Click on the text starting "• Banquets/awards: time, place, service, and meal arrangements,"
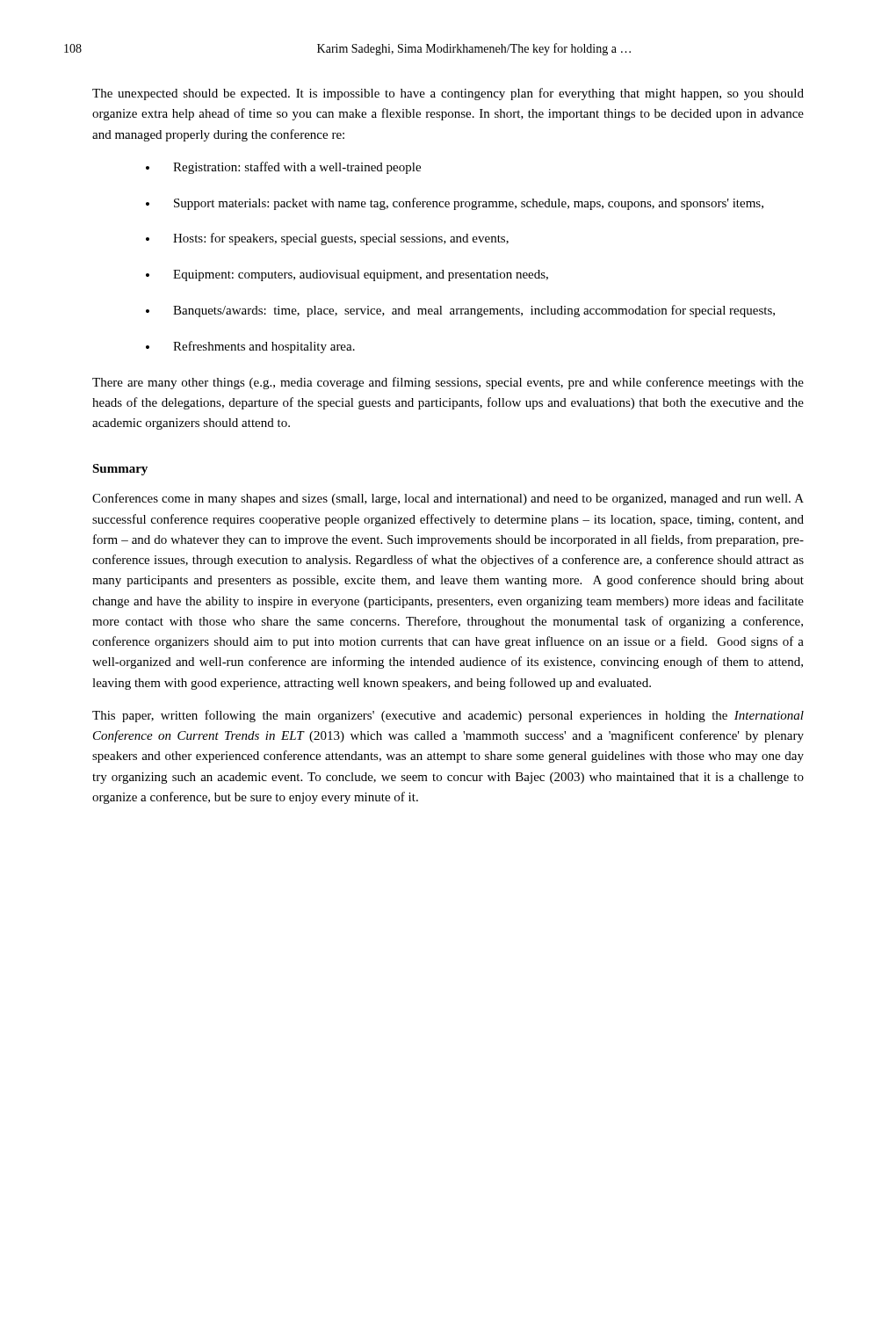896x1318 pixels. (474, 311)
